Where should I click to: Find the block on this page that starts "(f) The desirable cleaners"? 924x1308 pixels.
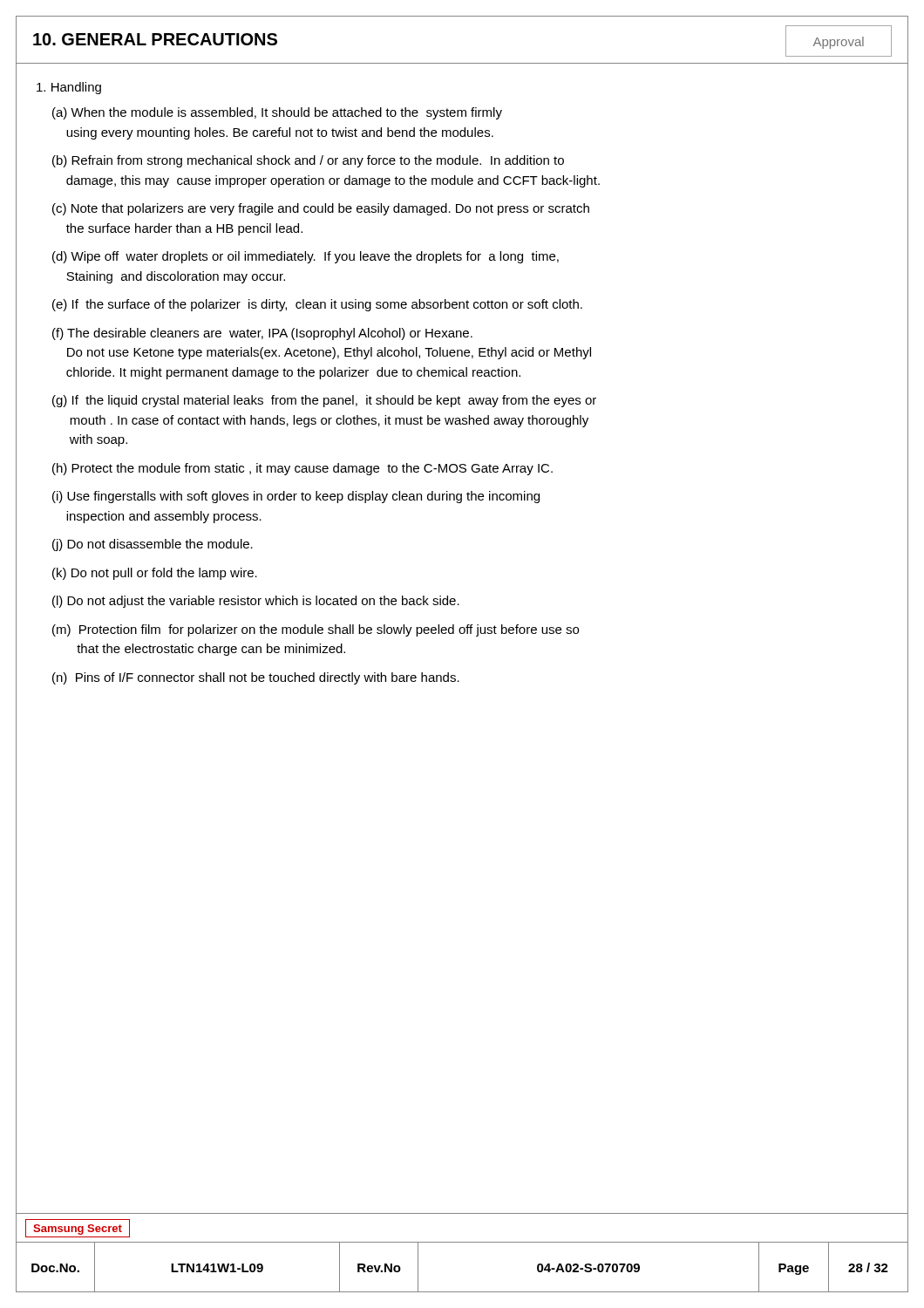pyautogui.click(x=322, y=352)
